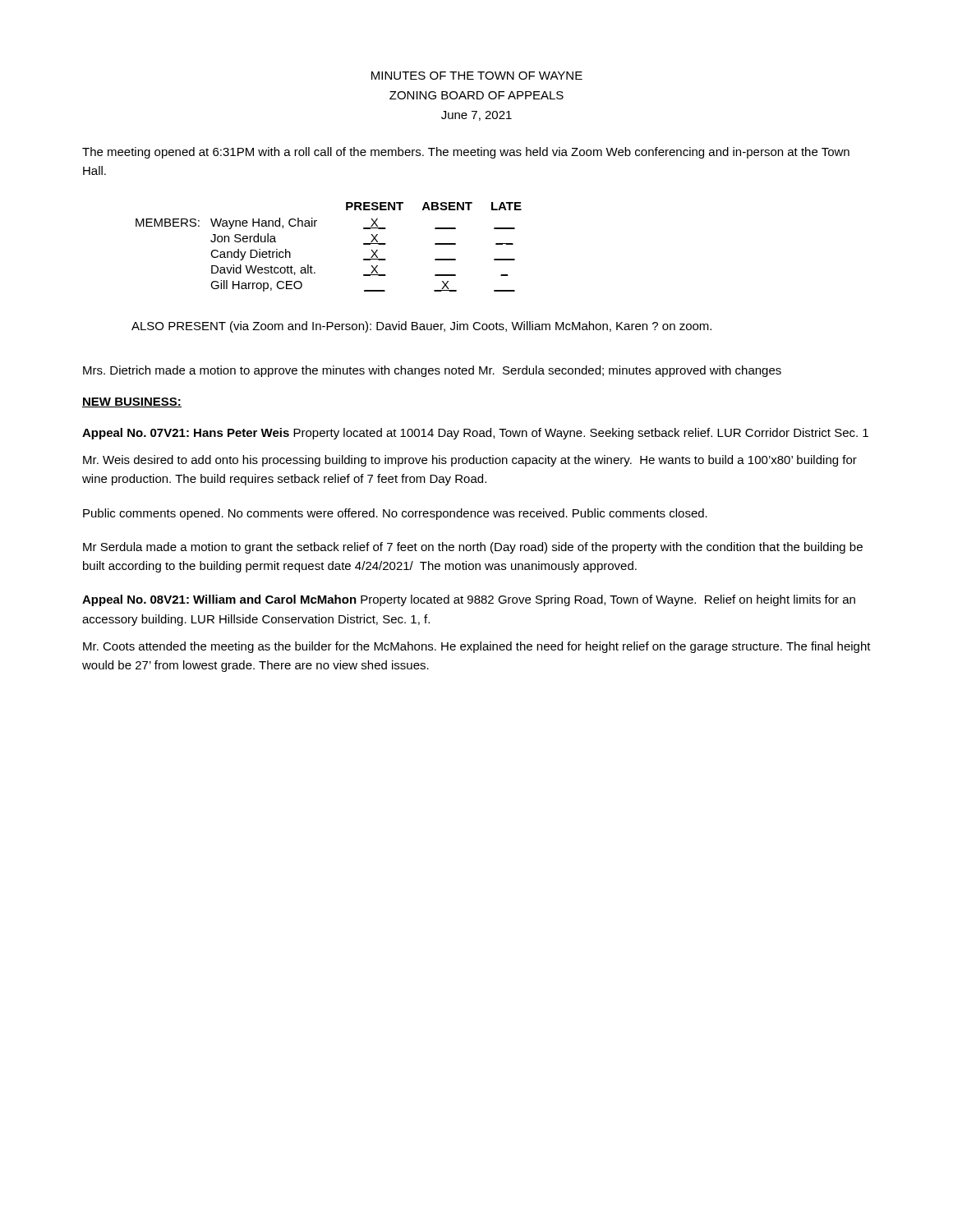Click on the text block containing "Mr. Coots attended the meeting as the builder"
953x1232 pixels.
pyautogui.click(x=476, y=655)
